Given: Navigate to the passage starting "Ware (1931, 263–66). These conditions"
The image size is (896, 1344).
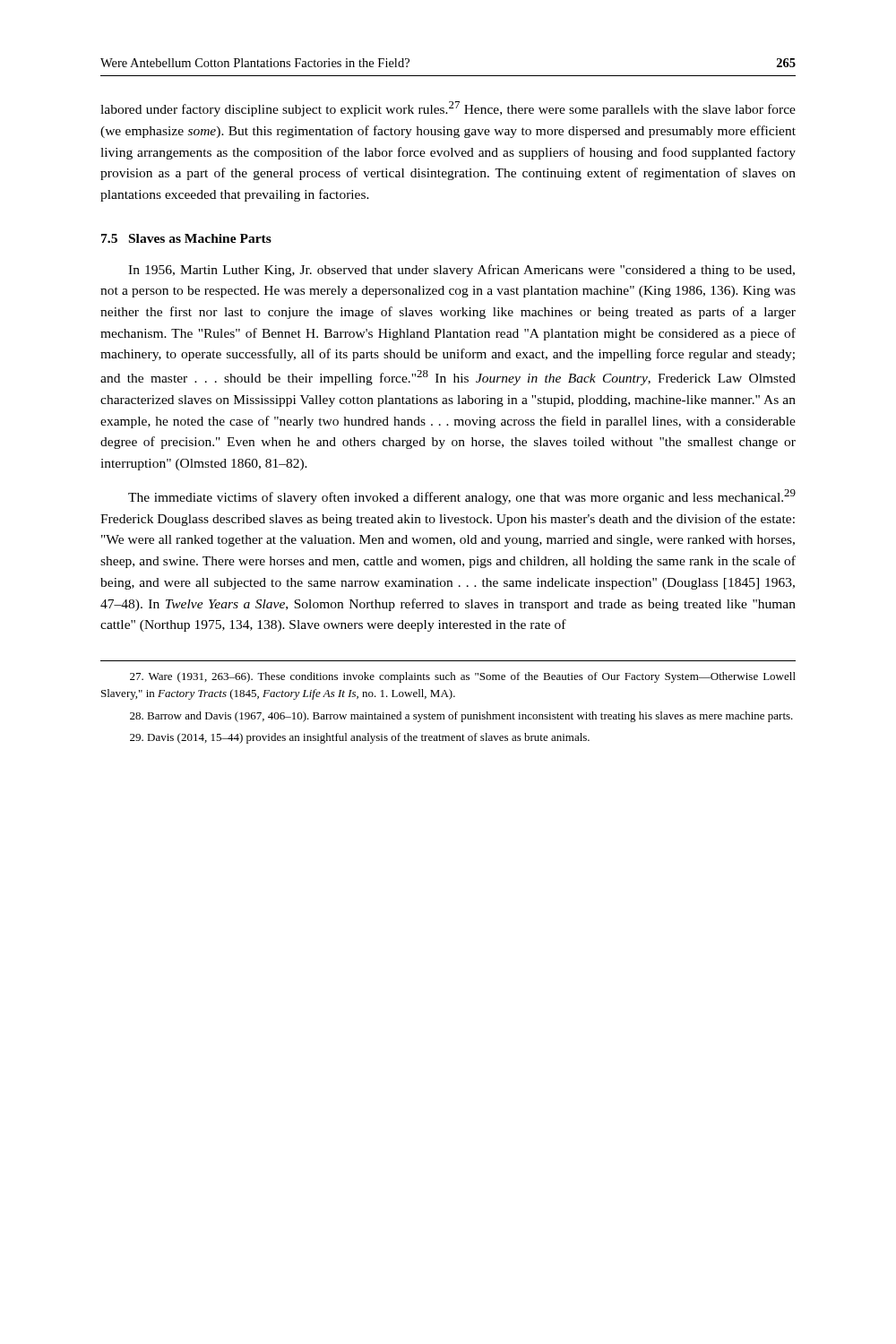Looking at the screenshot, I should click(448, 684).
